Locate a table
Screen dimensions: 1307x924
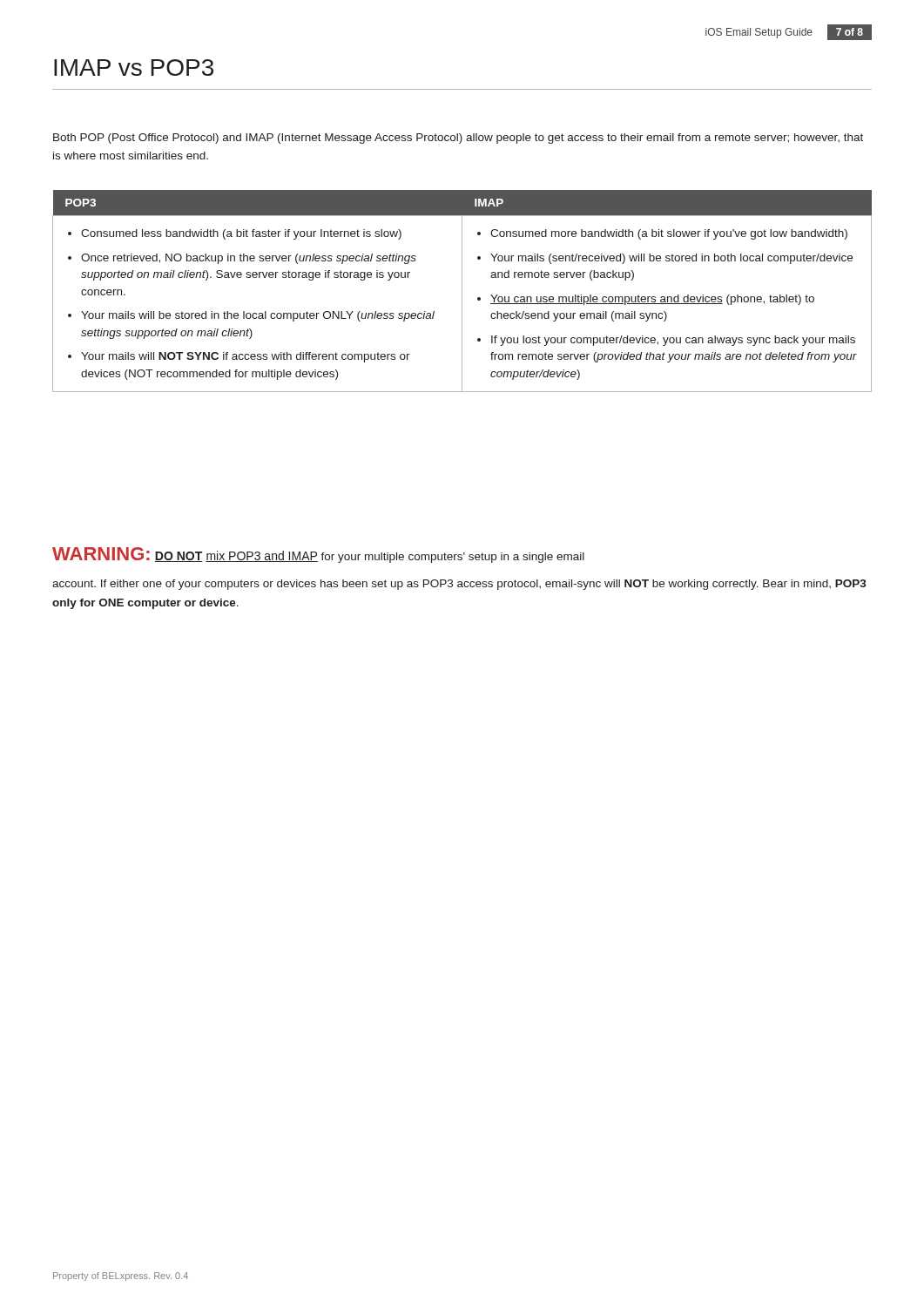click(x=462, y=291)
